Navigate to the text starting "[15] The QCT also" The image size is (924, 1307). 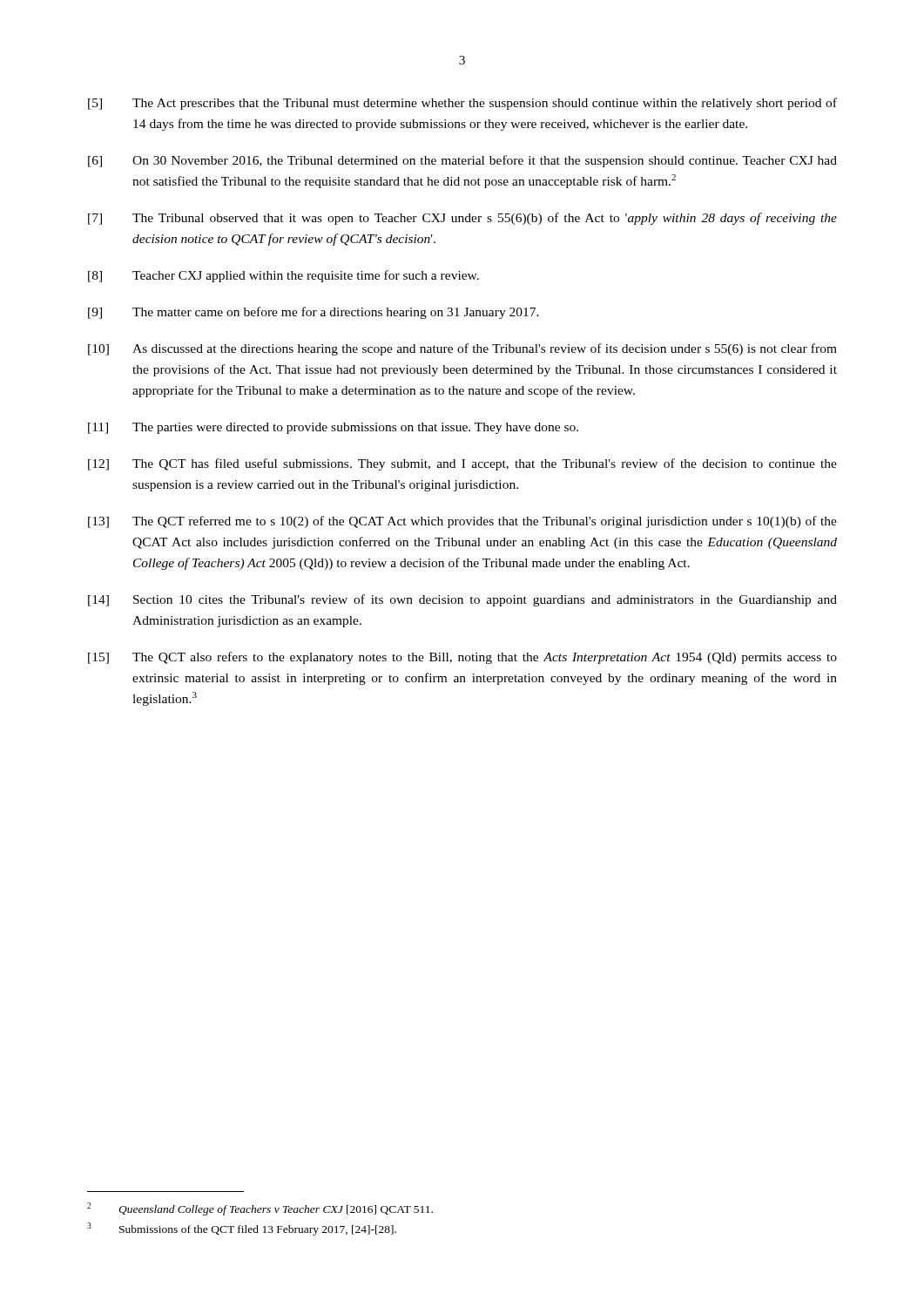pyautogui.click(x=462, y=678)
